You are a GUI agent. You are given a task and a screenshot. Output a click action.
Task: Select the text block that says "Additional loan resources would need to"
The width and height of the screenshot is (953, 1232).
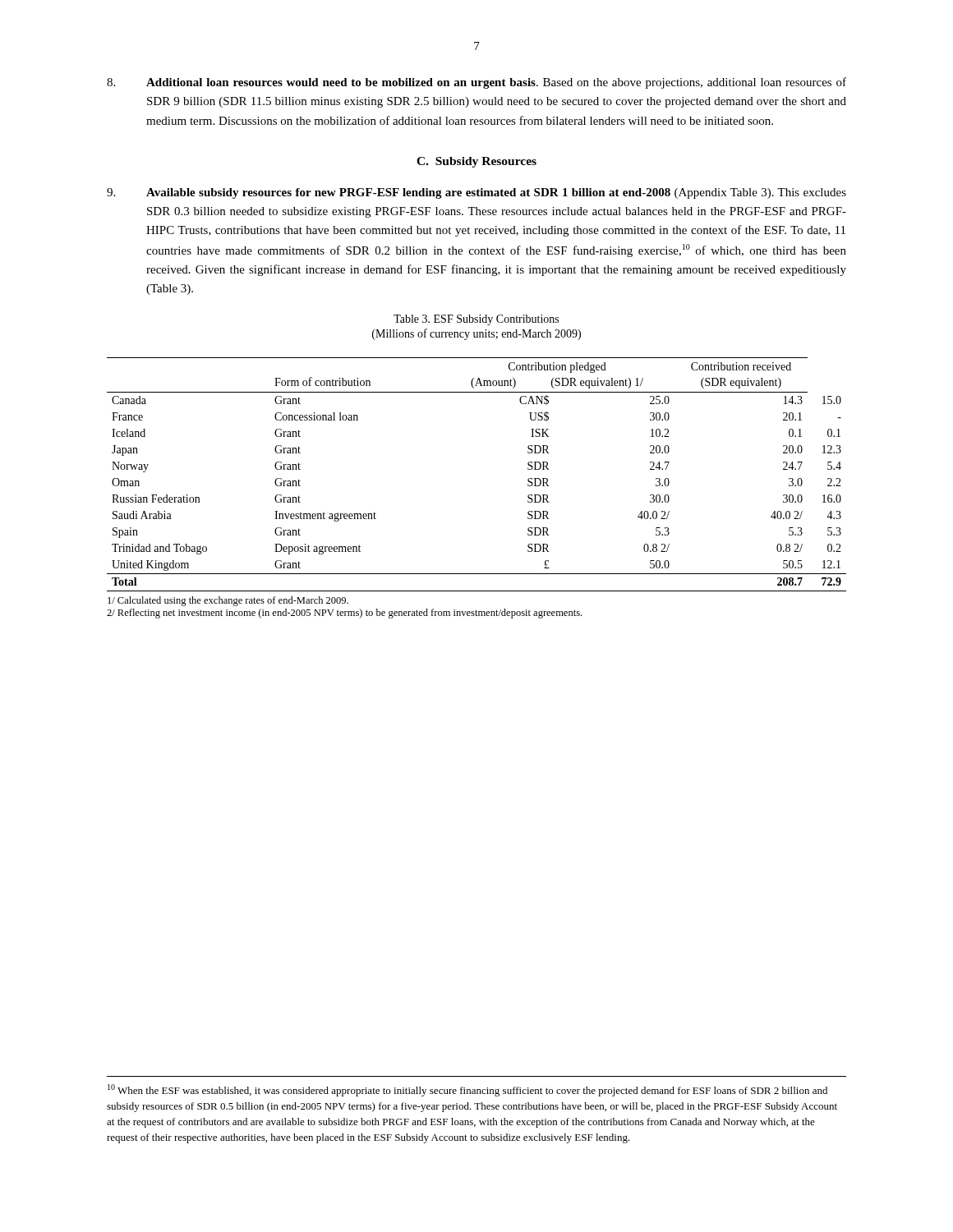point(476,102)
